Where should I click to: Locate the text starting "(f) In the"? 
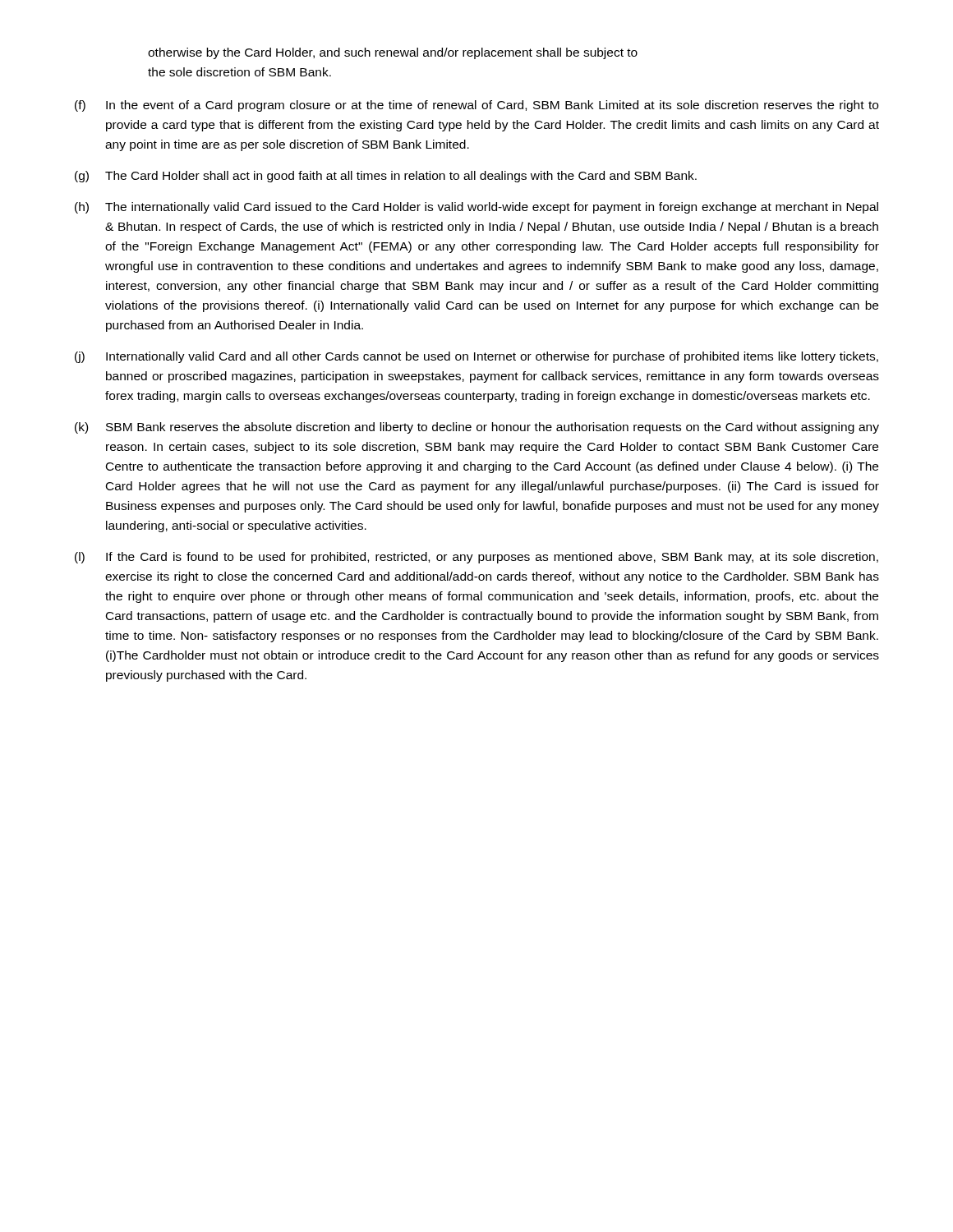tap(476, 125)
